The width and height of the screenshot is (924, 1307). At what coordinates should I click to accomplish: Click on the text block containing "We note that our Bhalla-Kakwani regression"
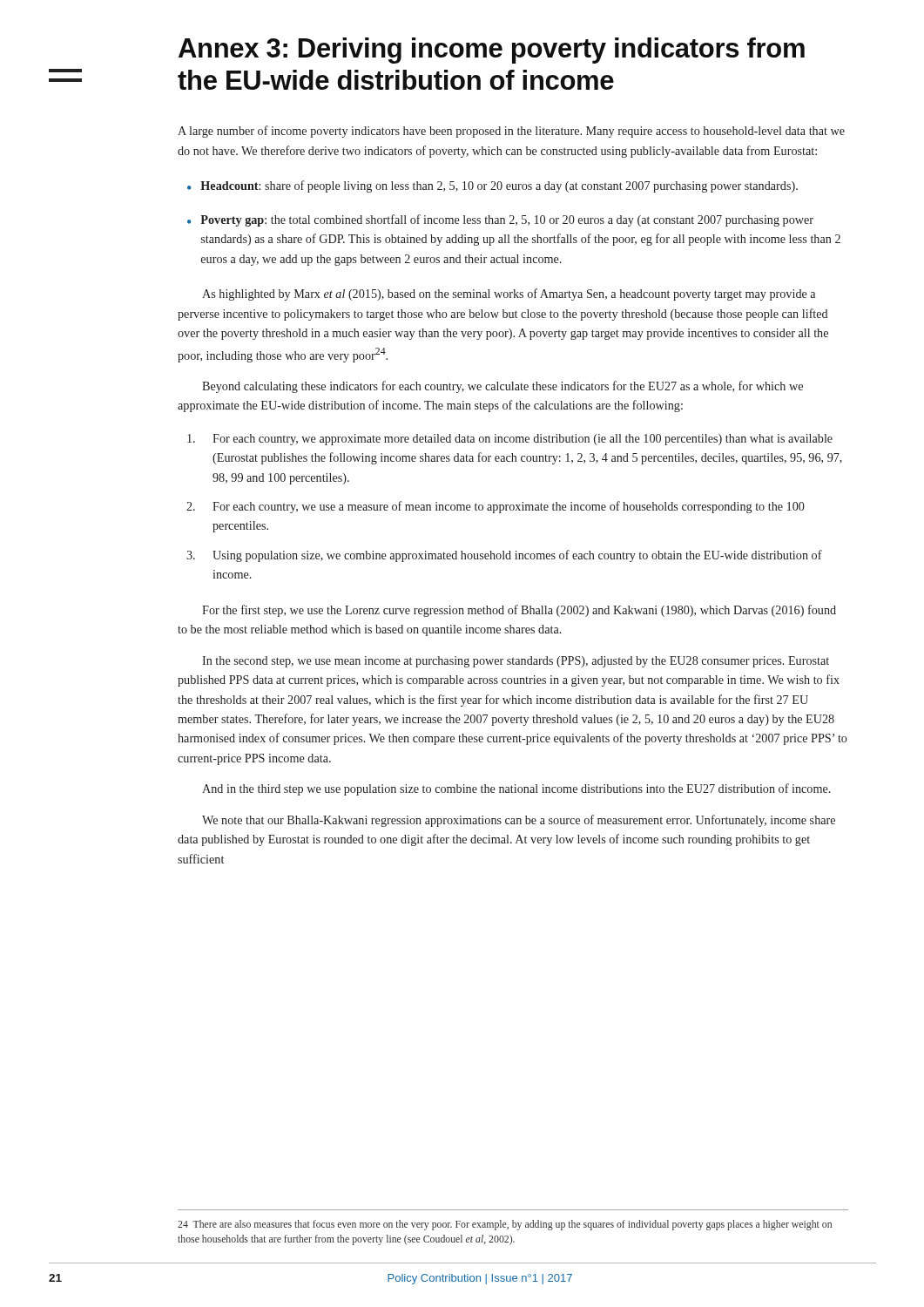click(507, 839)
